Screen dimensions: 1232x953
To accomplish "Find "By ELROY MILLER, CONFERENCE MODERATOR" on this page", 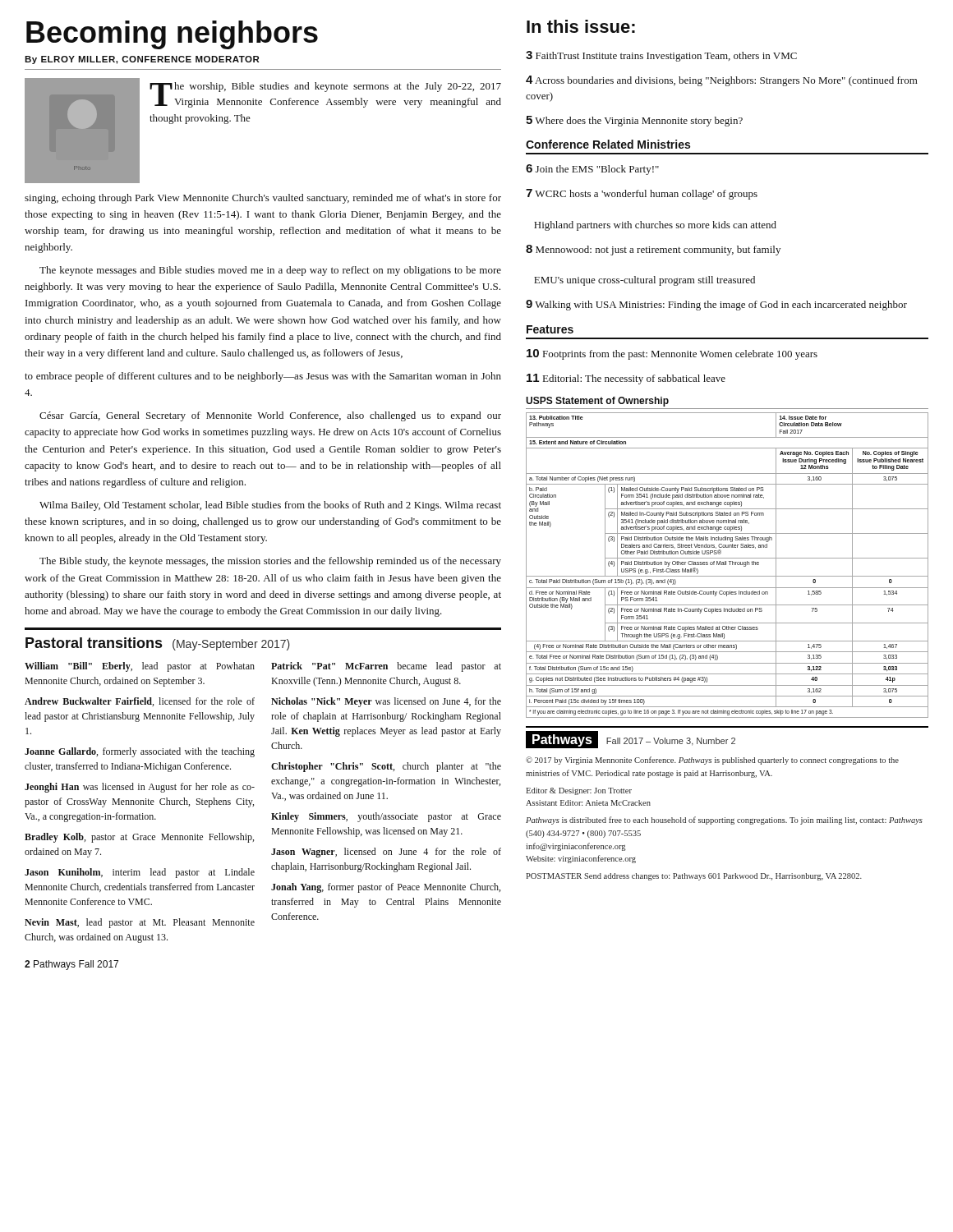I will (142, 59).
